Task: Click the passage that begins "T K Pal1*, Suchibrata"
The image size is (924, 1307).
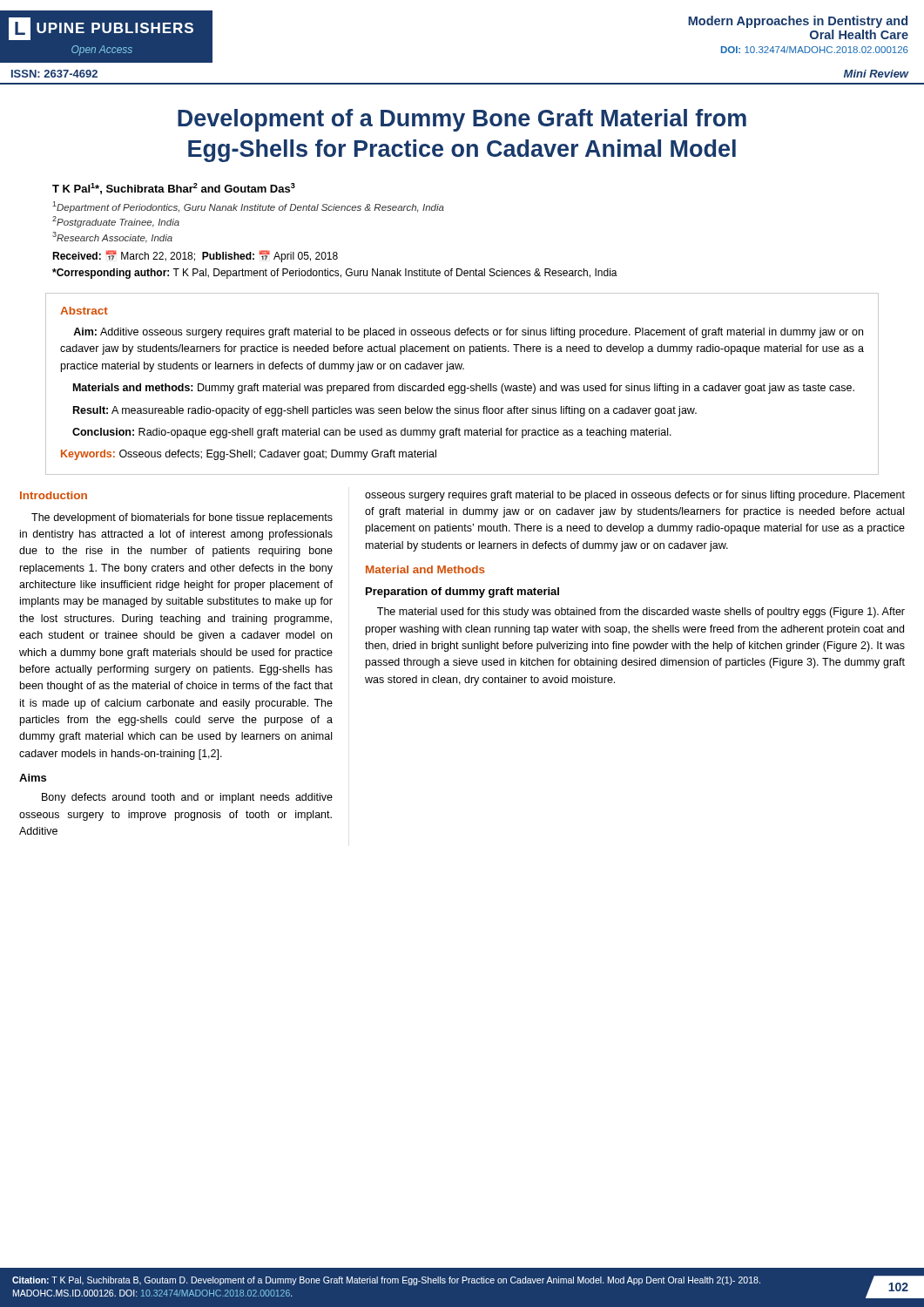Action: [174, 188]
